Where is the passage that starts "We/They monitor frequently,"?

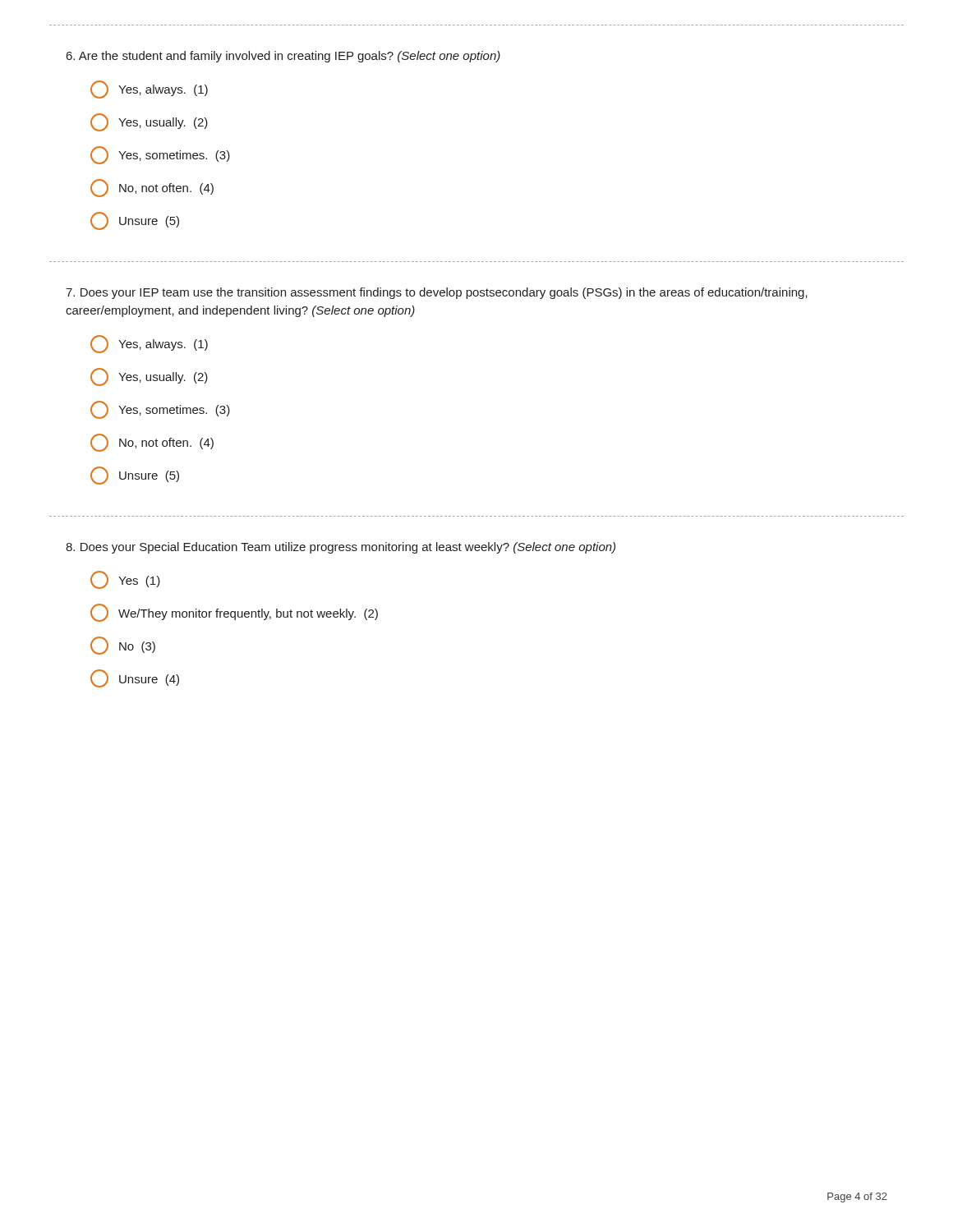(x=234, y=613)
